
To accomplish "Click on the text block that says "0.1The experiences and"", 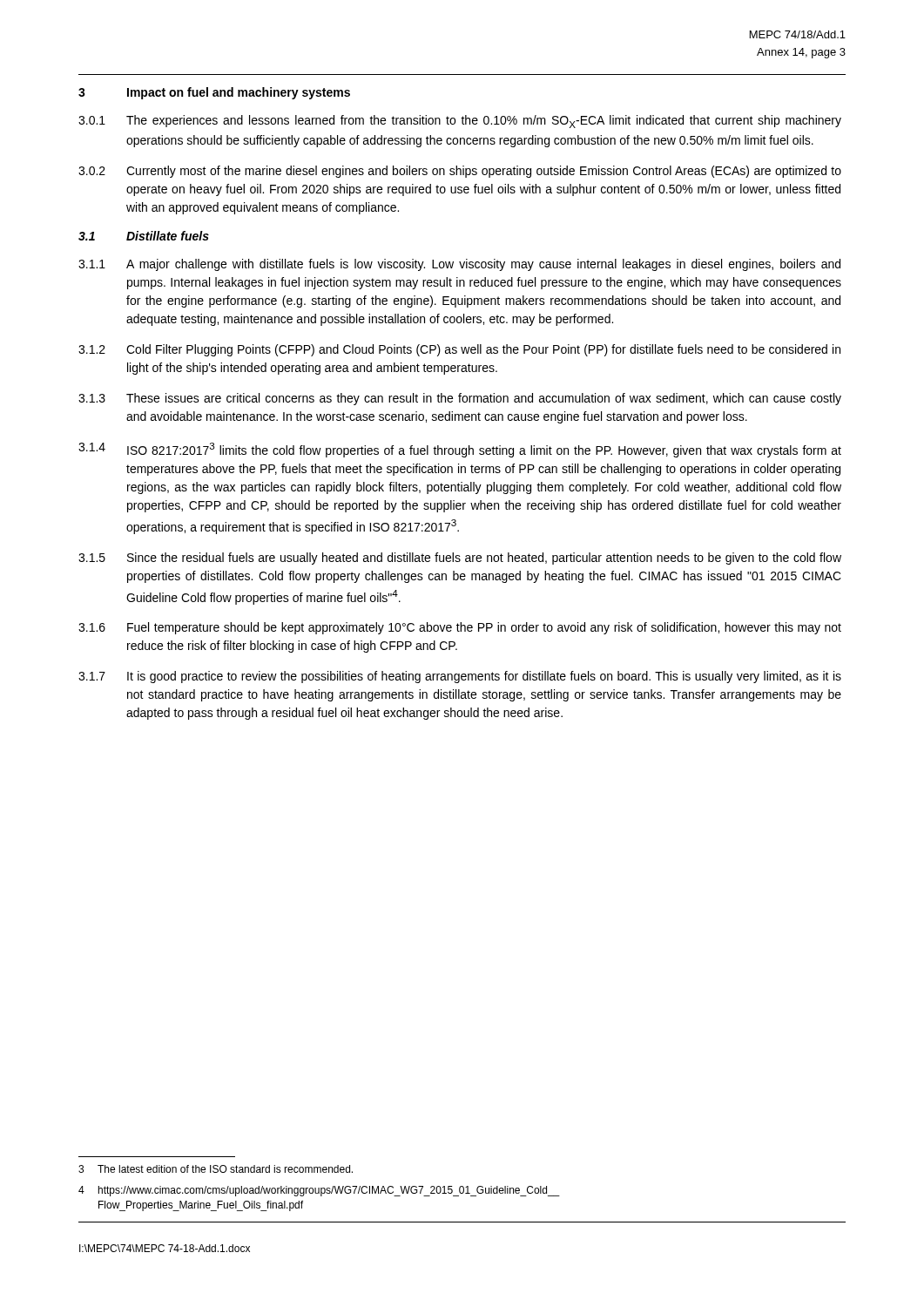I will coord(460,131).
